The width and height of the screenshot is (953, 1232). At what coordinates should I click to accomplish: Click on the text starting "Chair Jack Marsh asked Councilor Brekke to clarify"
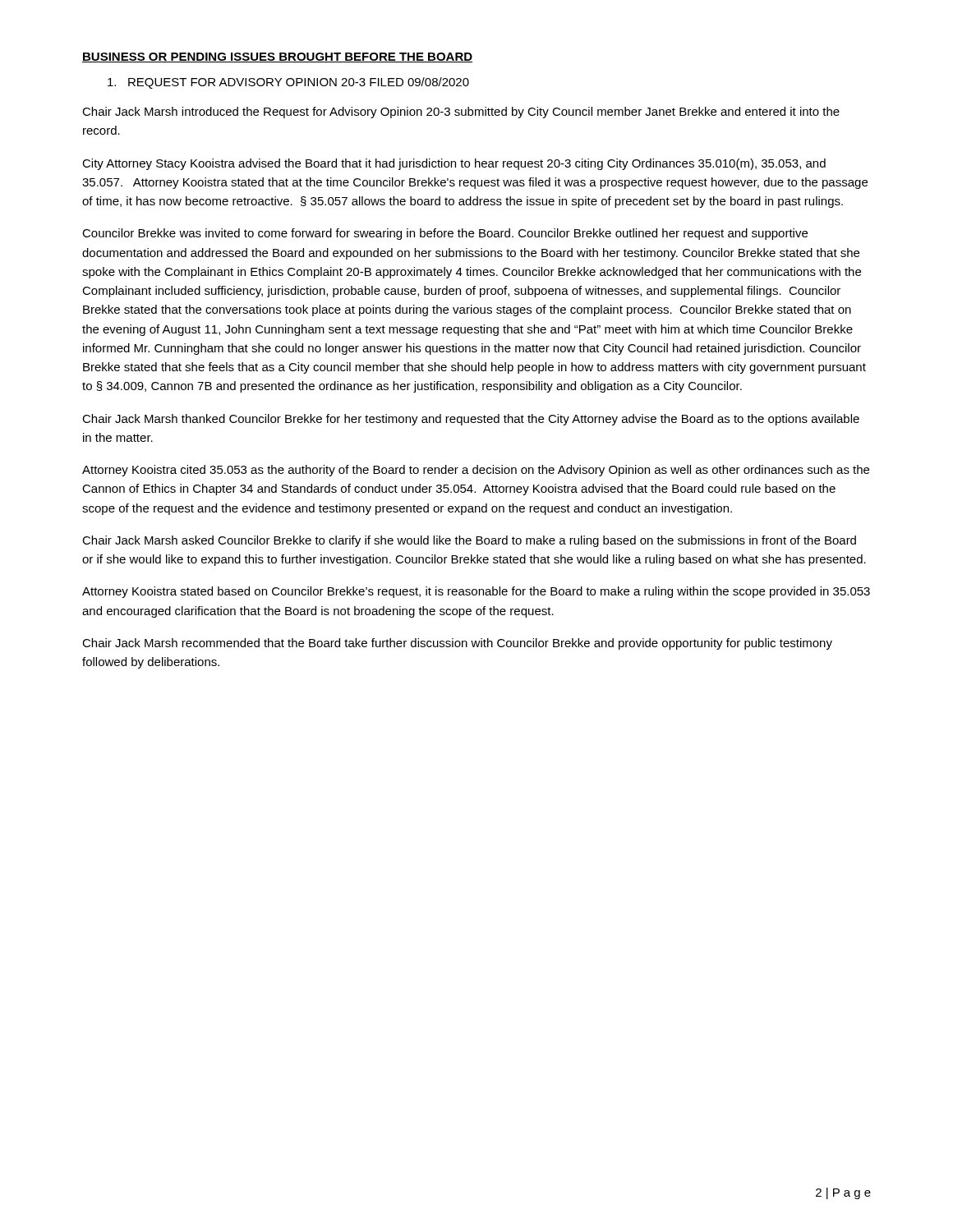[474, 549]
